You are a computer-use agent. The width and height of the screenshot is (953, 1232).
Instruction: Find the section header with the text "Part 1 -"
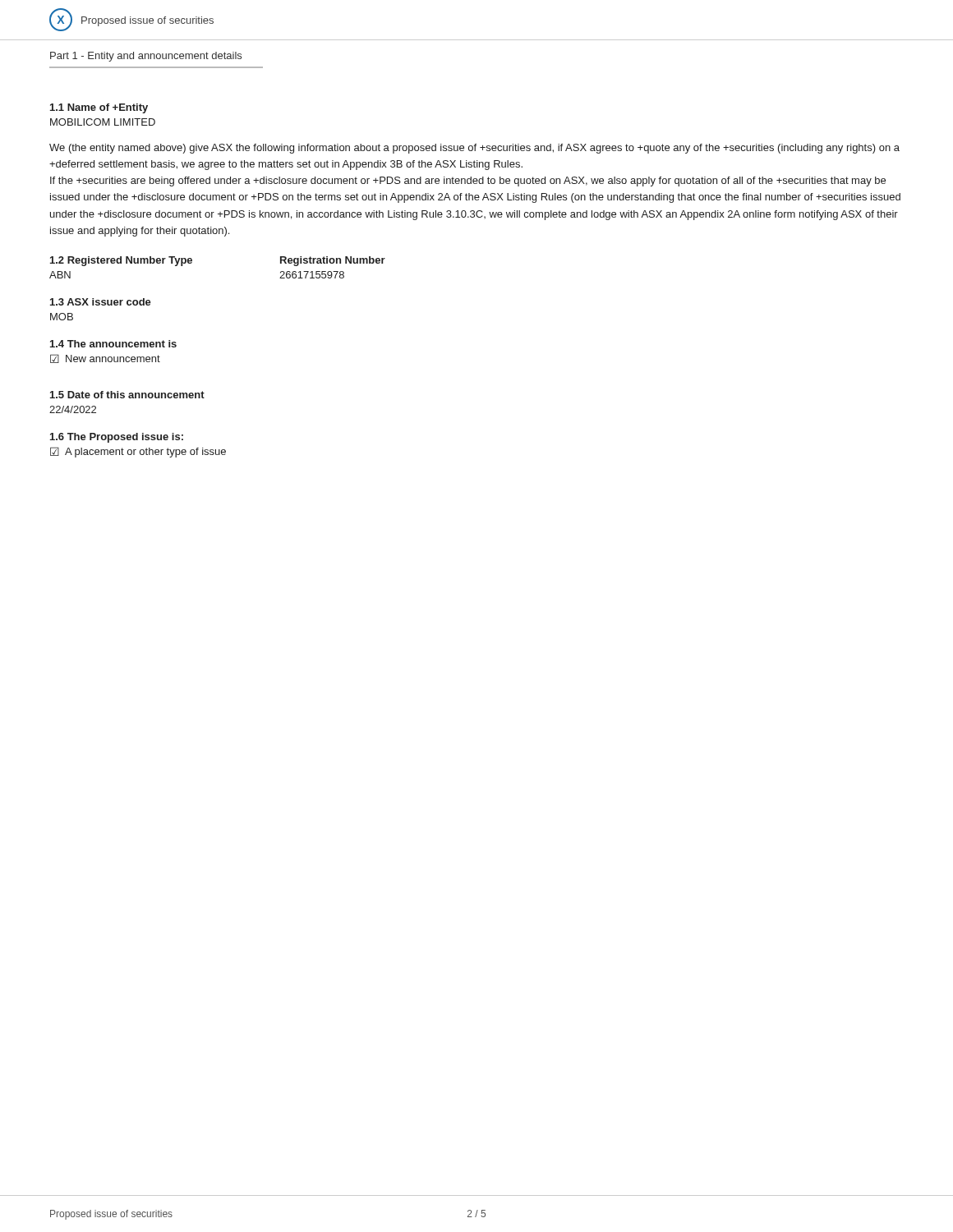point(146,55)
